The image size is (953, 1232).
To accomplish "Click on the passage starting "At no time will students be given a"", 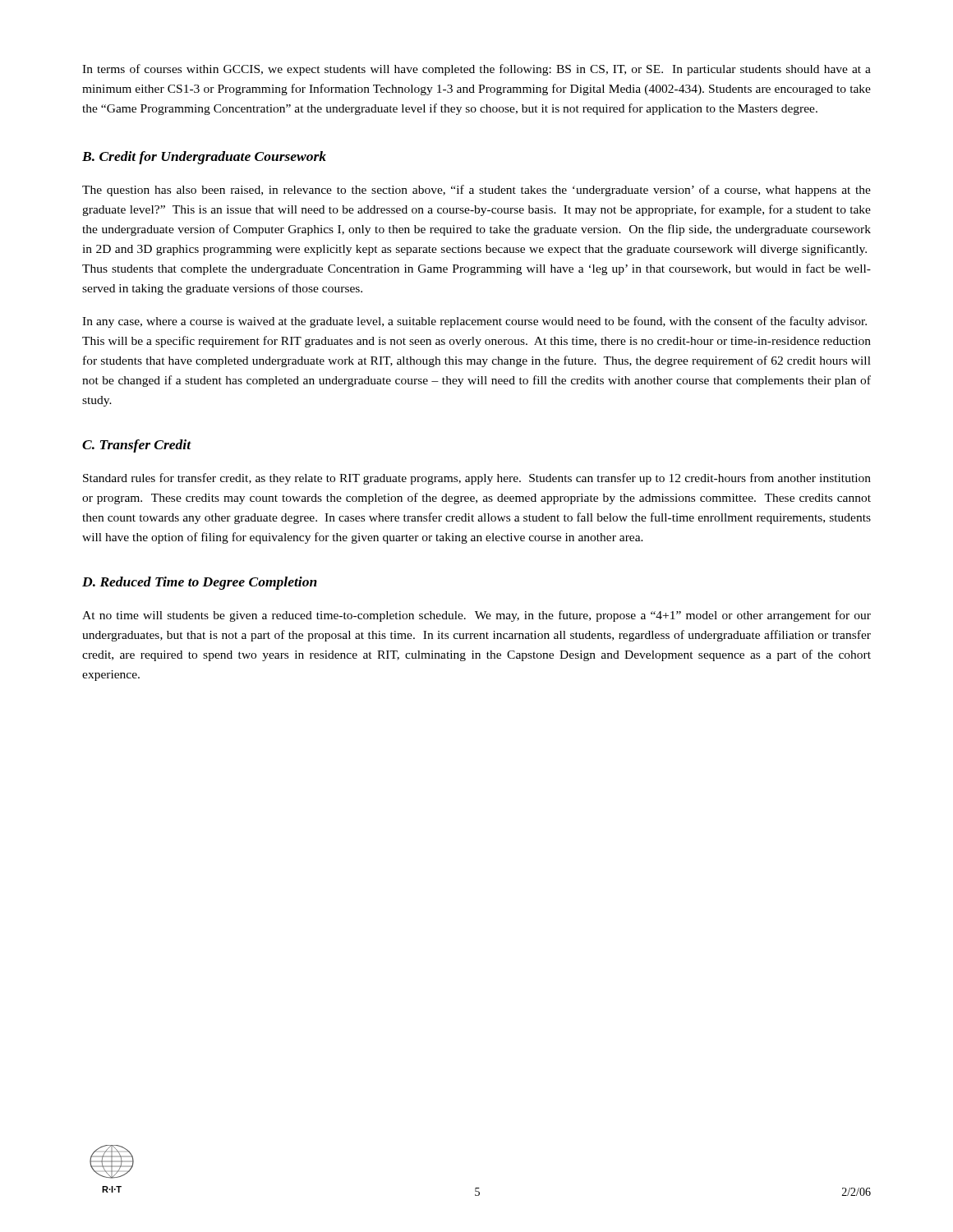I will click(x=476, y=645).
